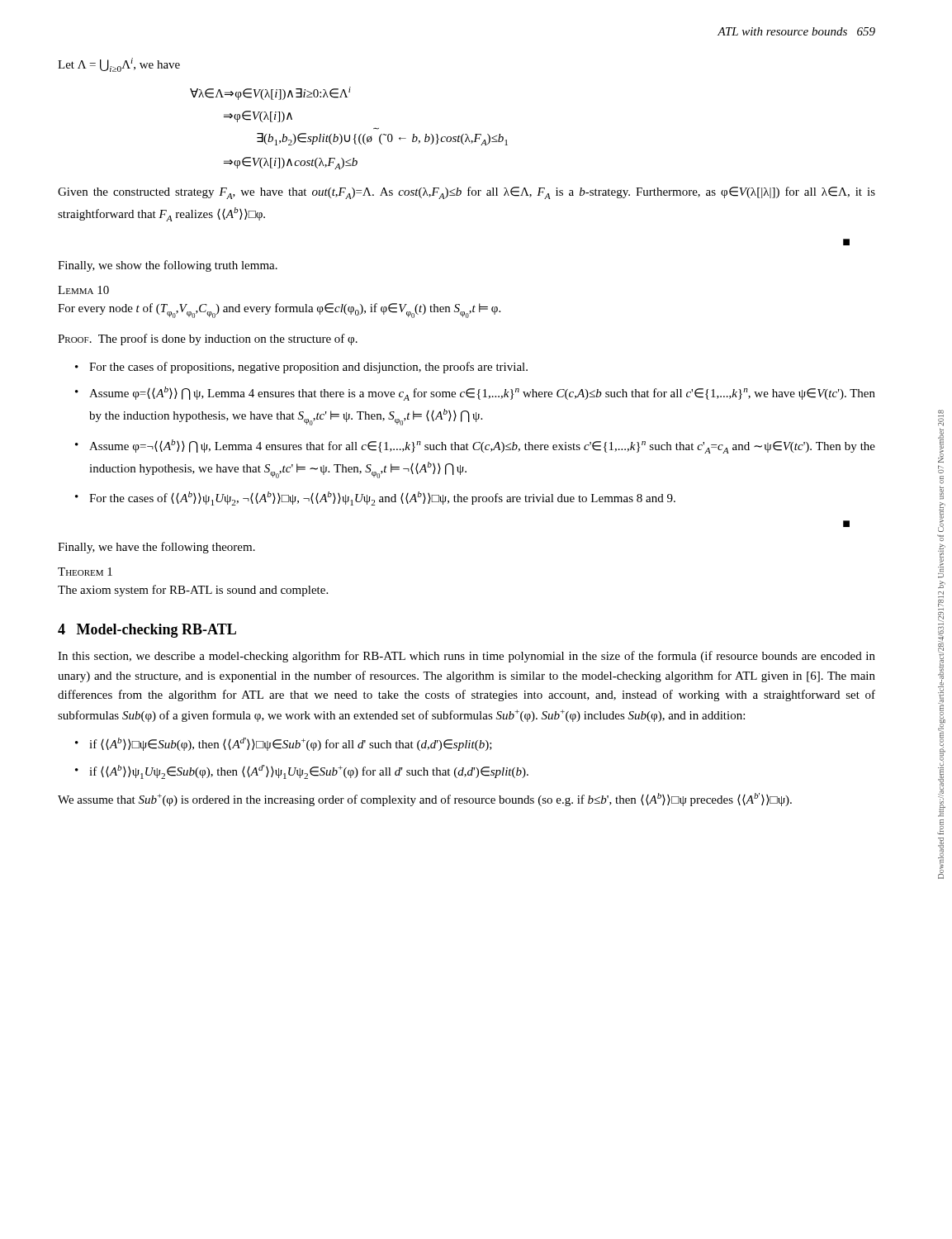Viewport: 952px width, 1239px height.
Task: Click on the text starting "Proof. The proof is done by"
Action: (208, 339)
